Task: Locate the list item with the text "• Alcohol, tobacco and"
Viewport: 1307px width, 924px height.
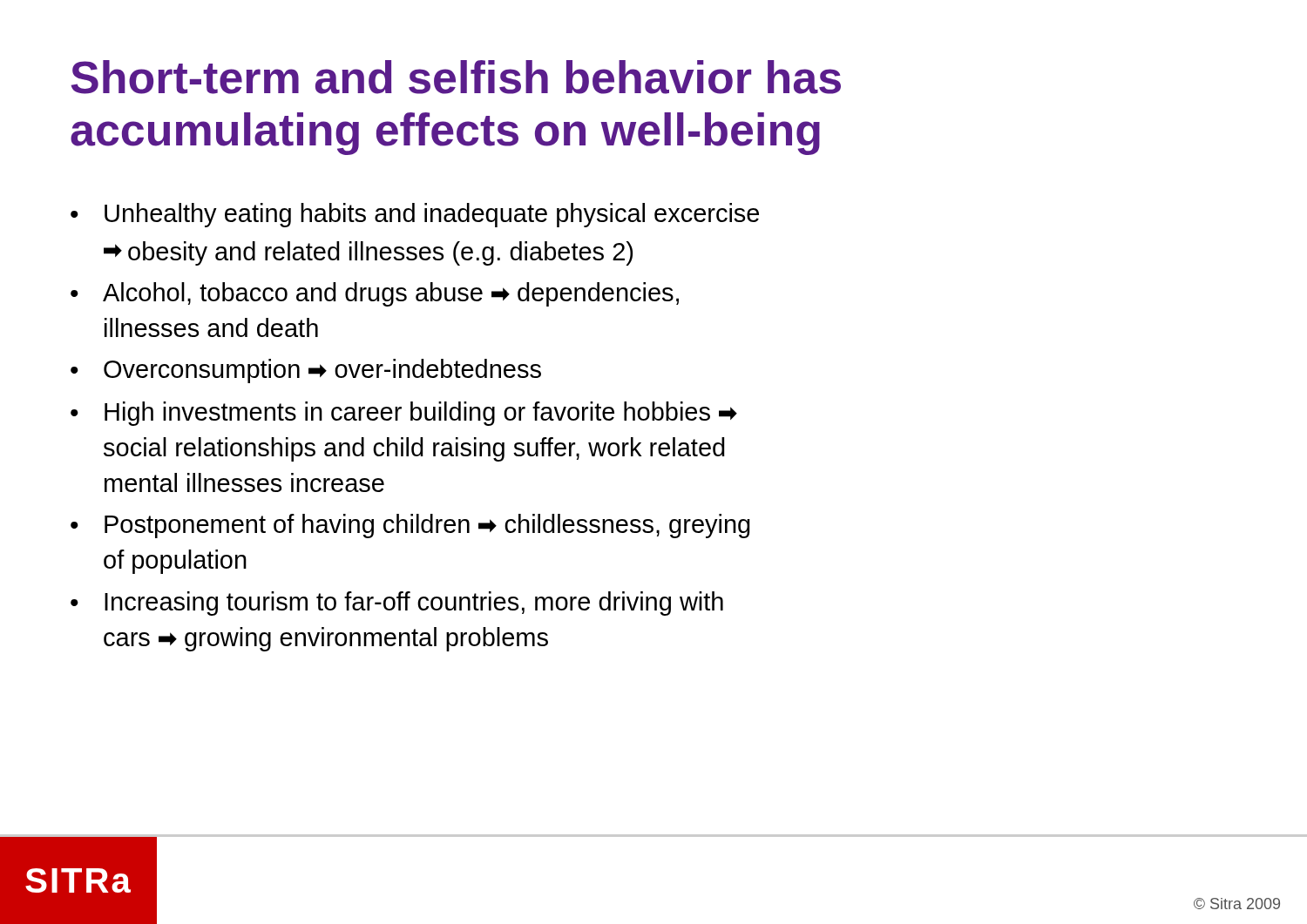Action: [654, 311]
